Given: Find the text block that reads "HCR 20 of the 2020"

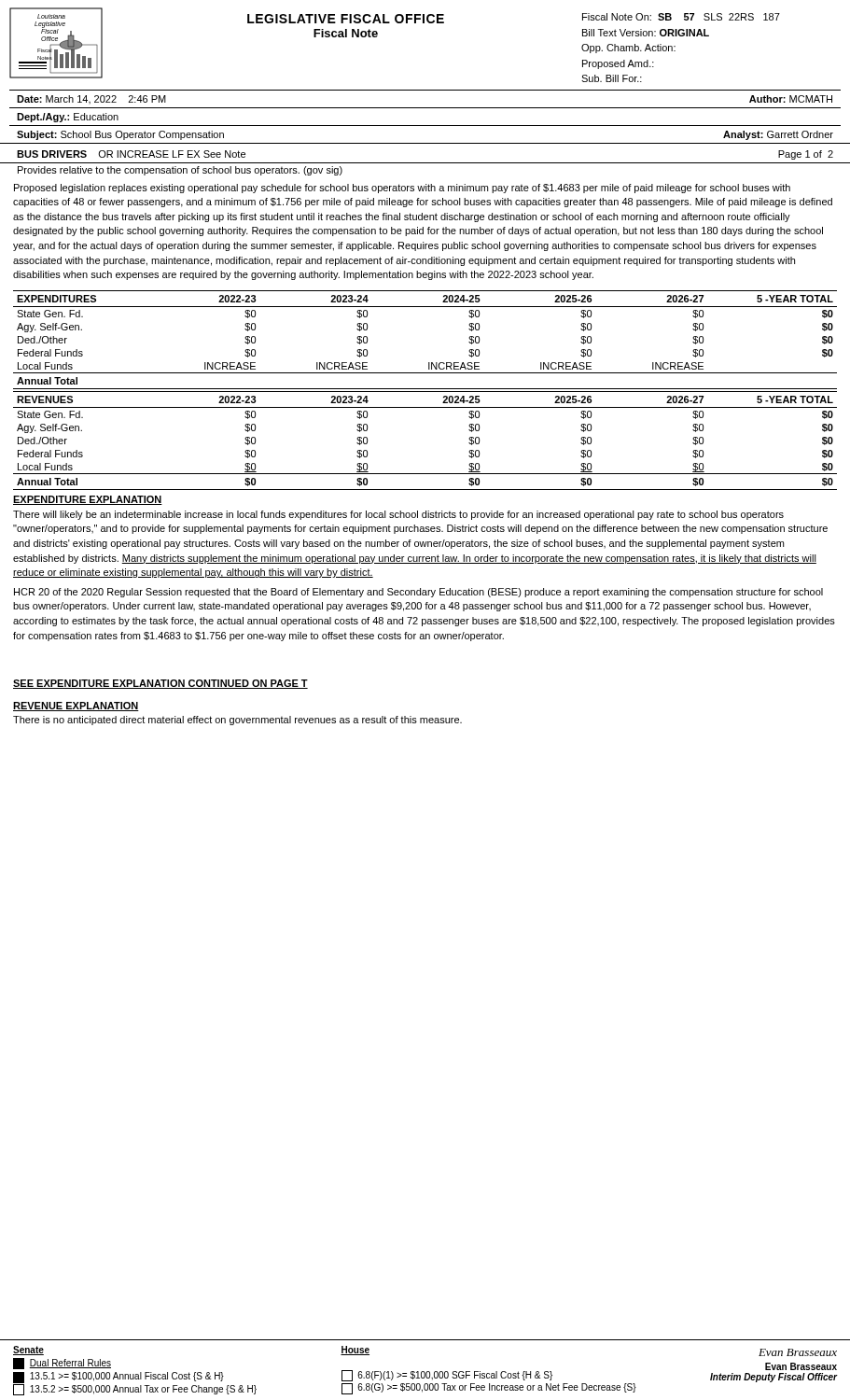Looking at the screenshot, I should (425, 614).
